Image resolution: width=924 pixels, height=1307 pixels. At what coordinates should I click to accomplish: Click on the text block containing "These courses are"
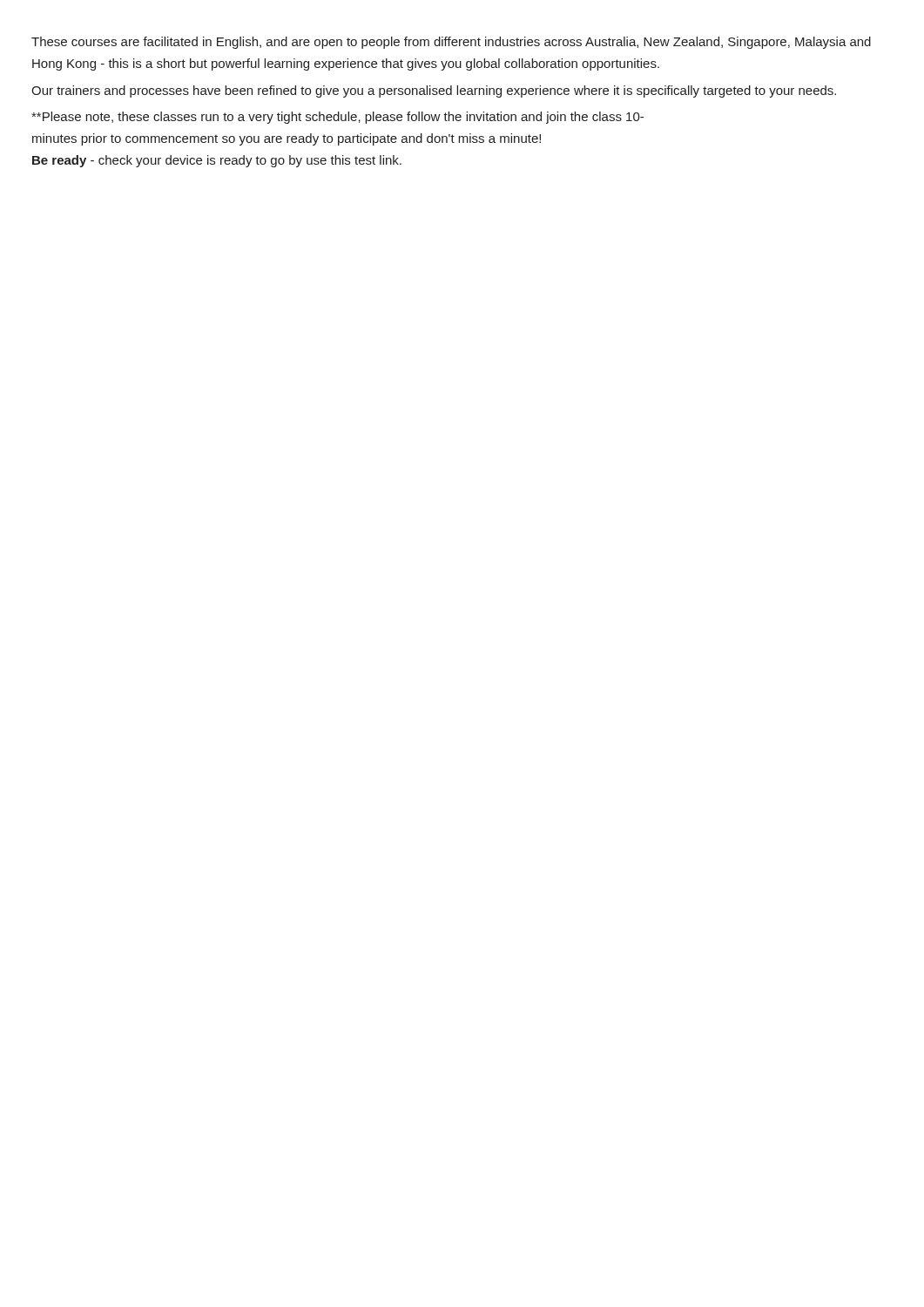click(451, 52)
